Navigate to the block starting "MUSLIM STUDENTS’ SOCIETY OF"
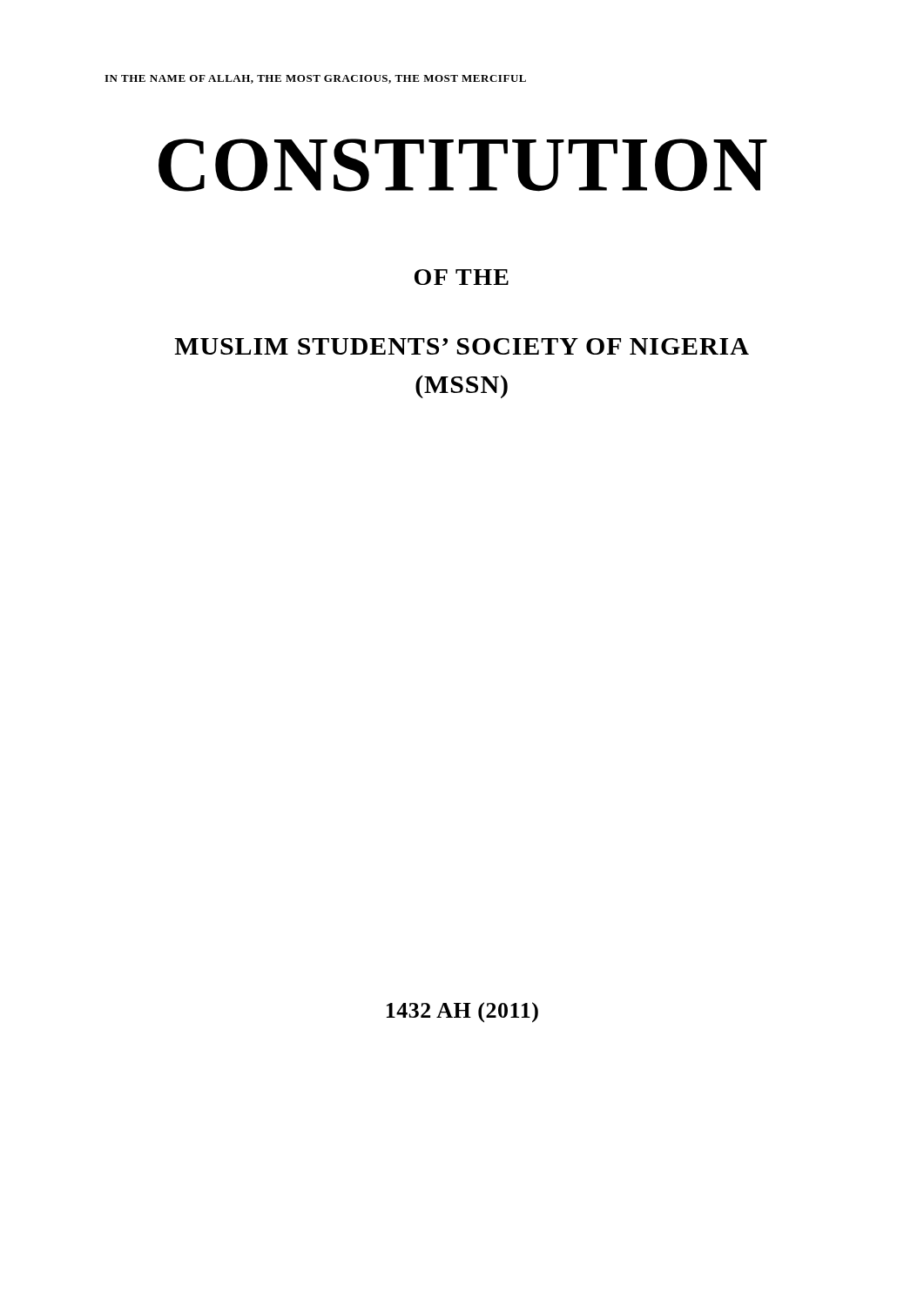 tap(462, 364)
